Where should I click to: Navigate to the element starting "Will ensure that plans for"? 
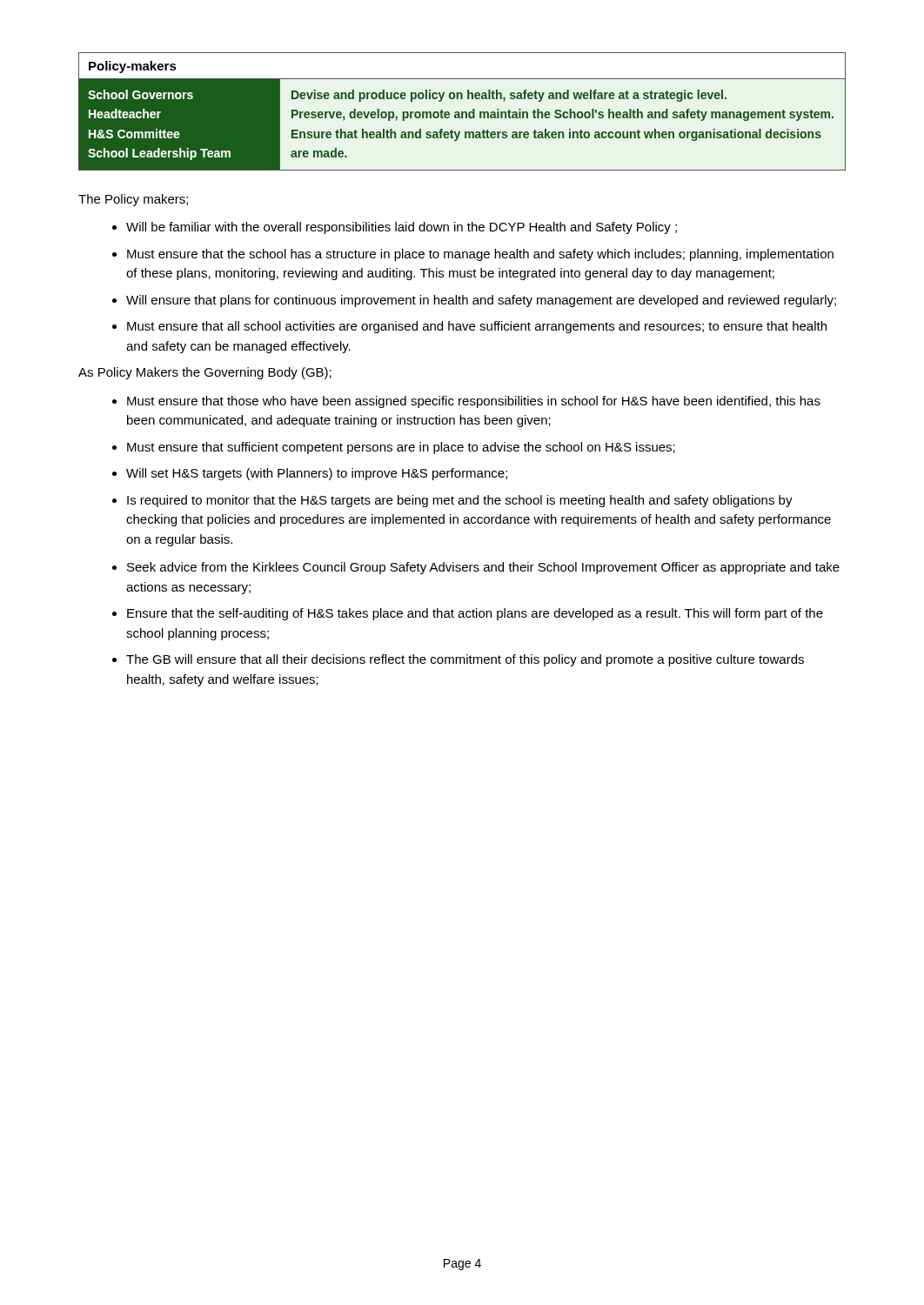tap(486, 300)
